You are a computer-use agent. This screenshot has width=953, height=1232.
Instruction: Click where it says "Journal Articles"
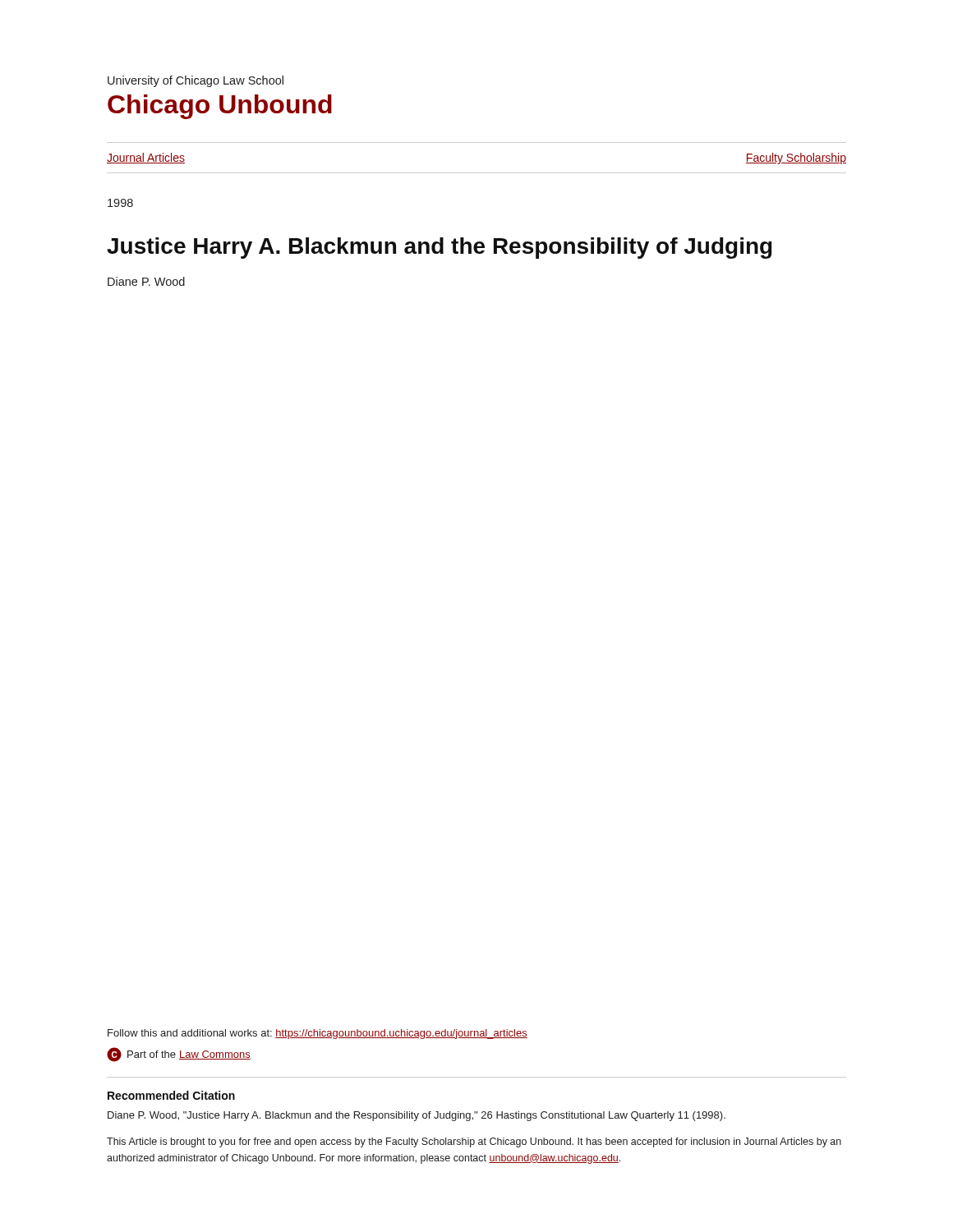pyautogui.click(x=146, y=158)
